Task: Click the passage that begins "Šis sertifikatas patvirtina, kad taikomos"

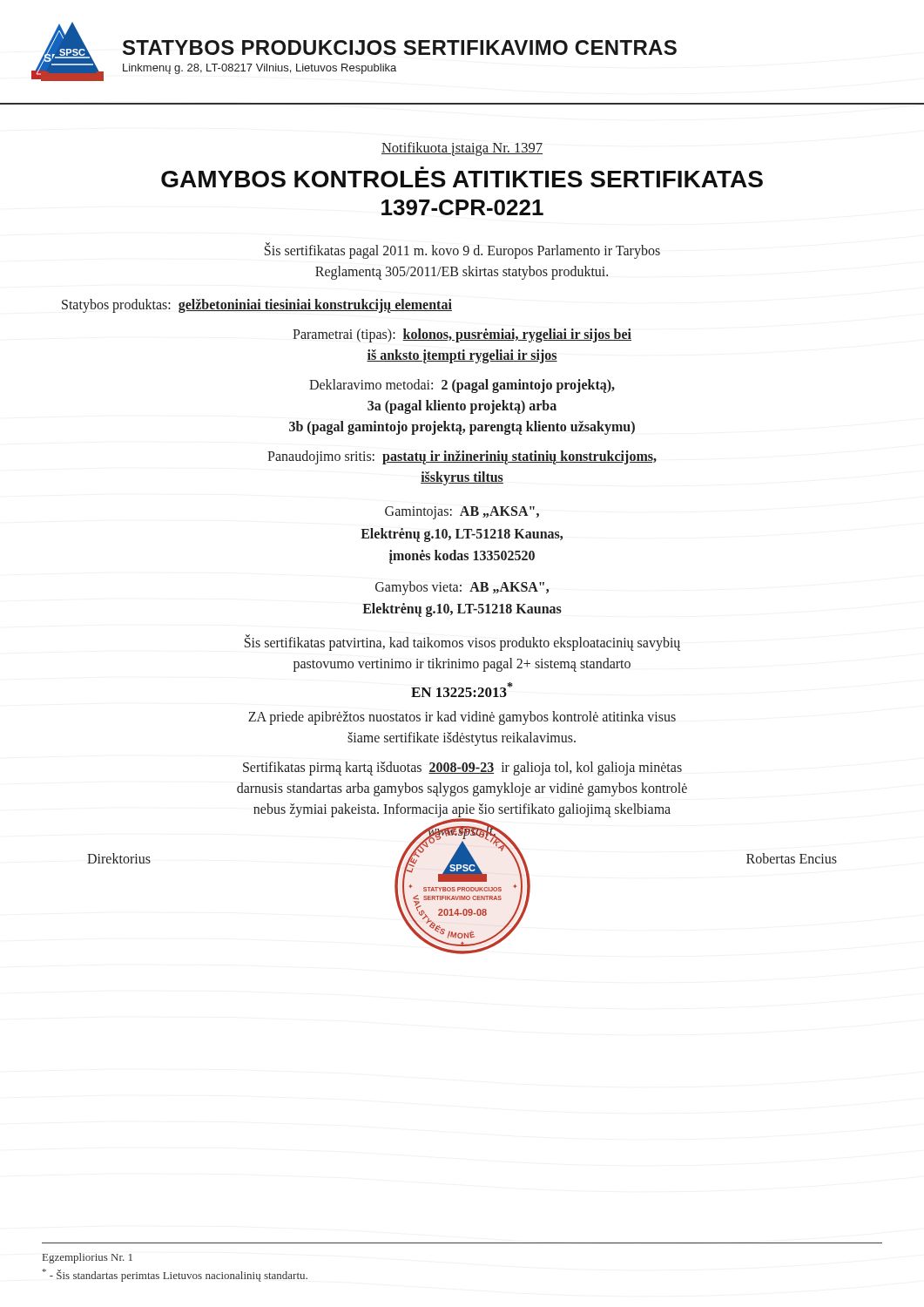Action: click(462, 653)
